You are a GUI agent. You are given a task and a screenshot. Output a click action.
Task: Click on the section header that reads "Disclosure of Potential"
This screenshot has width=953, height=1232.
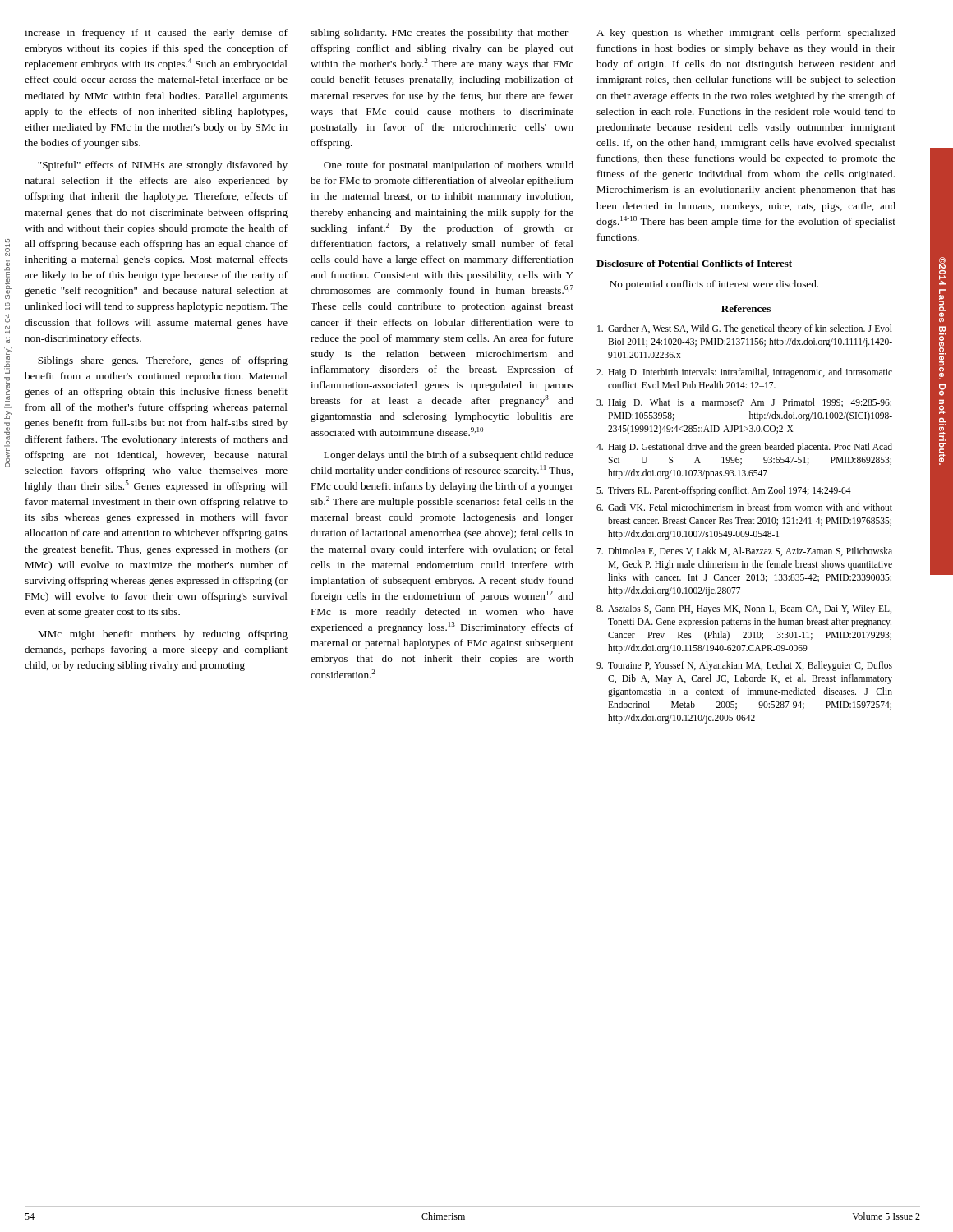[x=746, y=264]
